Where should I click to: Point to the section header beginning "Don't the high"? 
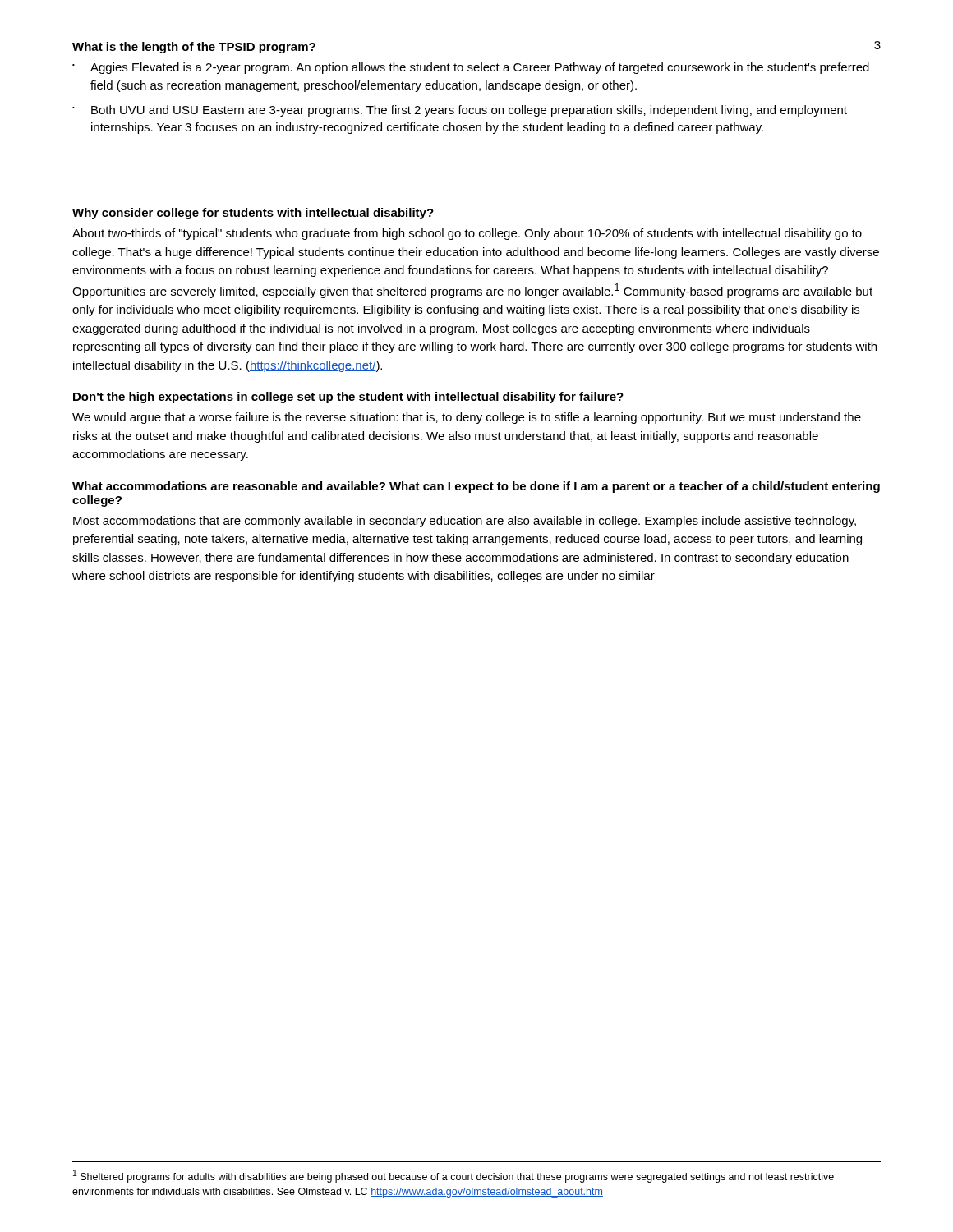coord(348,396)
